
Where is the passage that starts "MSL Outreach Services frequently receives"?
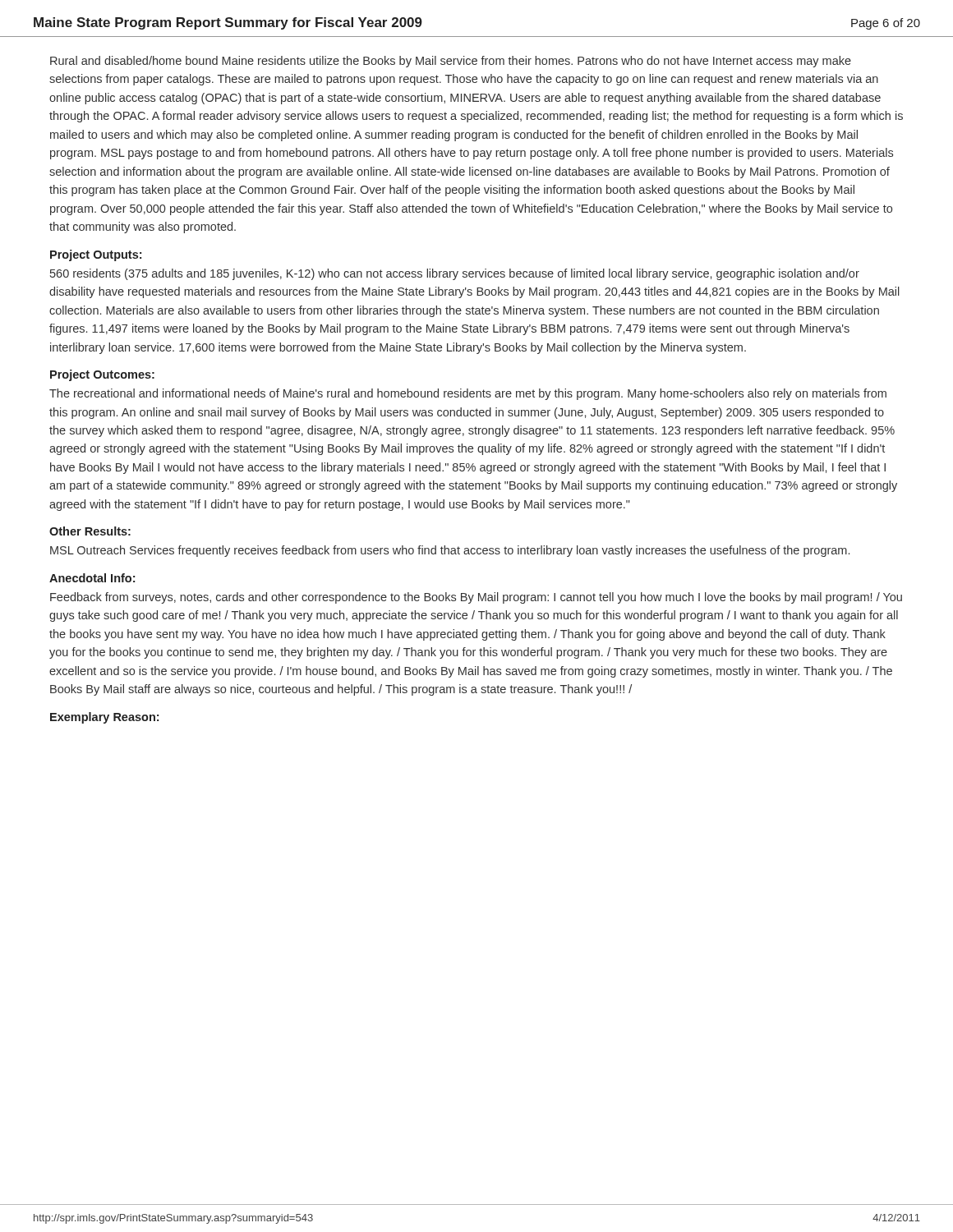pyautogui.click(x=450, y=551)
